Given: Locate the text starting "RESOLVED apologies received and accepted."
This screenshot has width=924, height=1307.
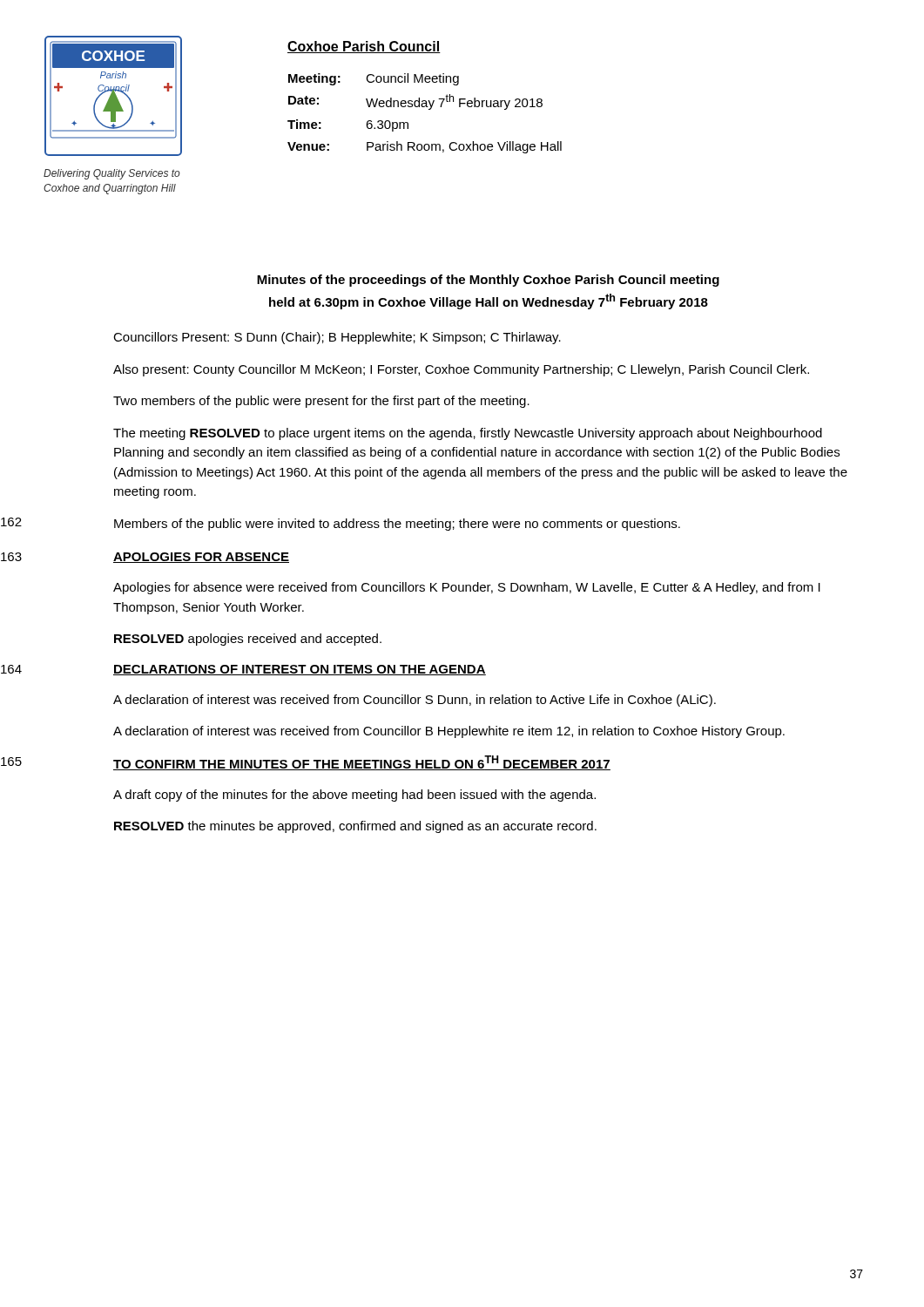Looking at the screenshot, I should pos(248,638).
